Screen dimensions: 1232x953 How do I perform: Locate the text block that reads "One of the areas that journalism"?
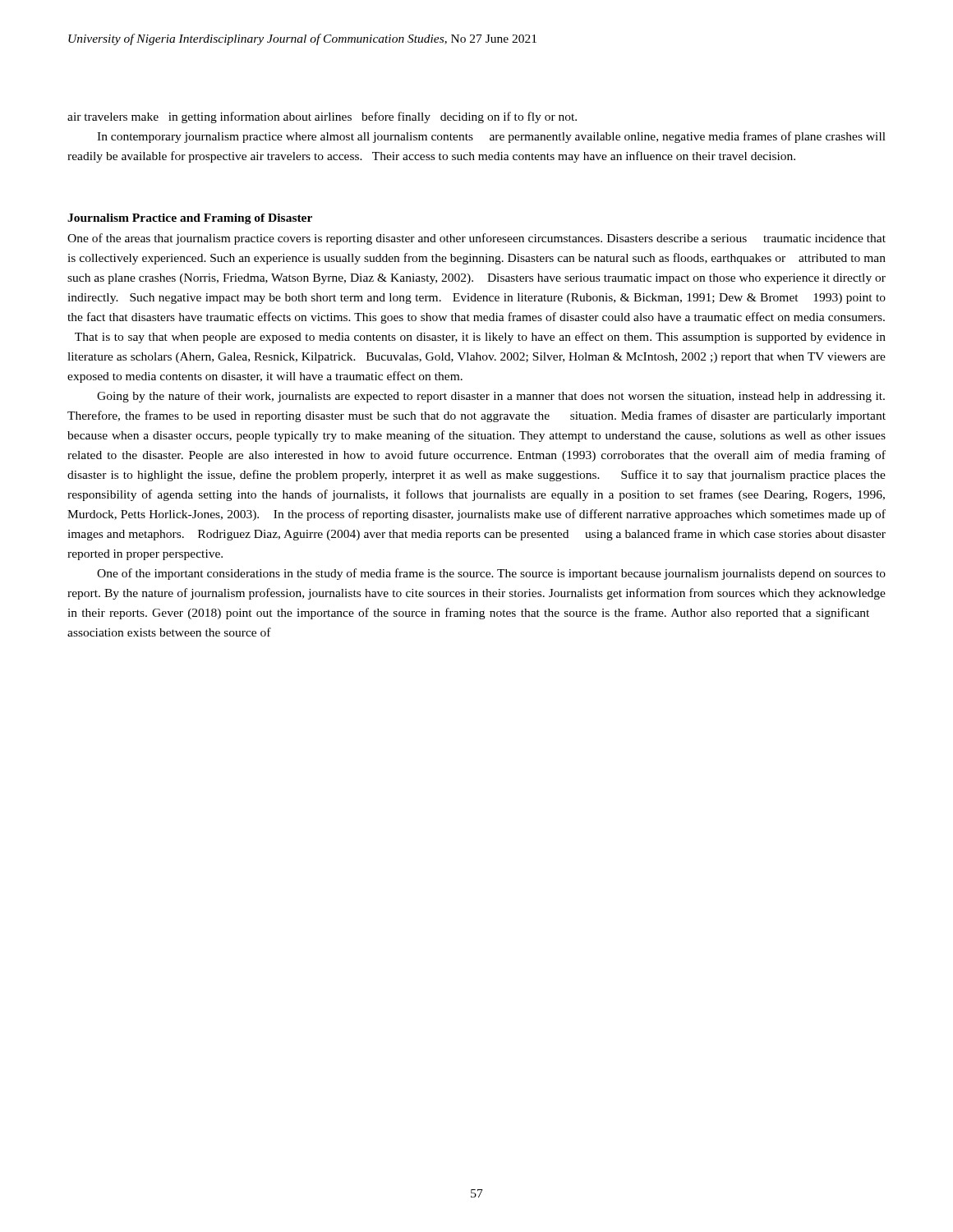pyautogui.click(x=476, y=436)
